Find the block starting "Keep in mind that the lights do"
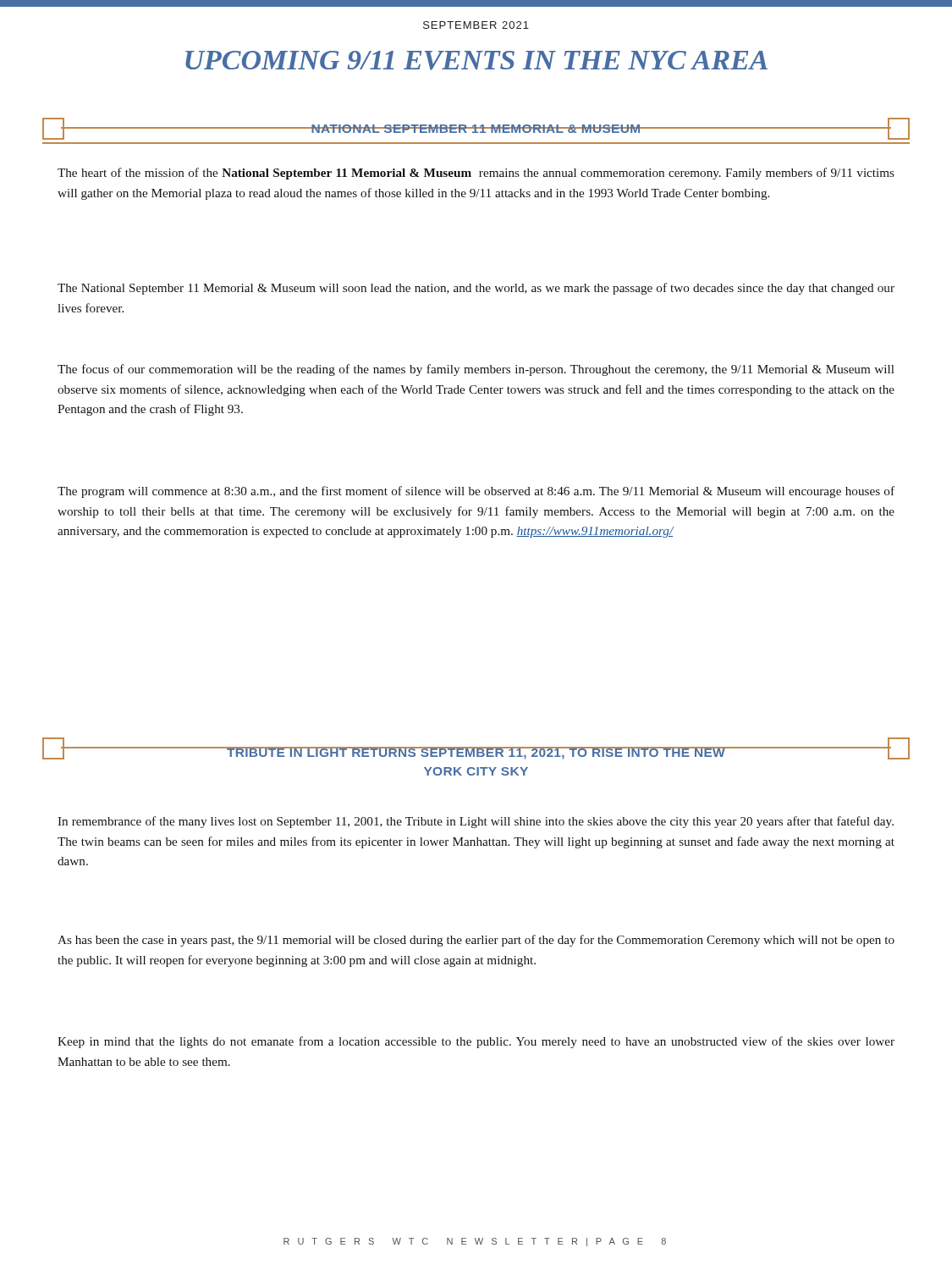This screenshot has height=1270, width=952. (x=476, y=1051)
